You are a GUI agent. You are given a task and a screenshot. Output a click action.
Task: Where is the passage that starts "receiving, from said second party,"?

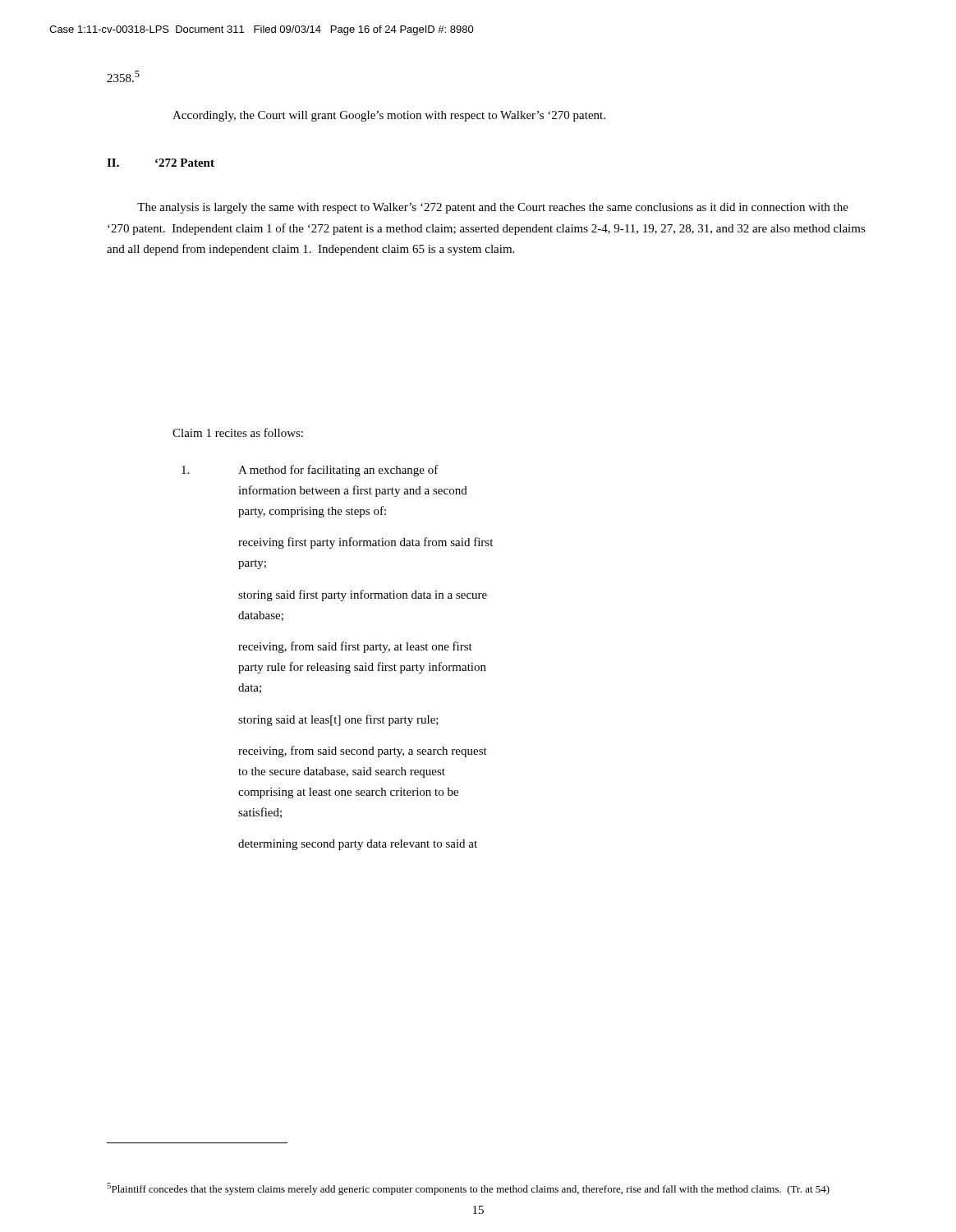(362, 781)
